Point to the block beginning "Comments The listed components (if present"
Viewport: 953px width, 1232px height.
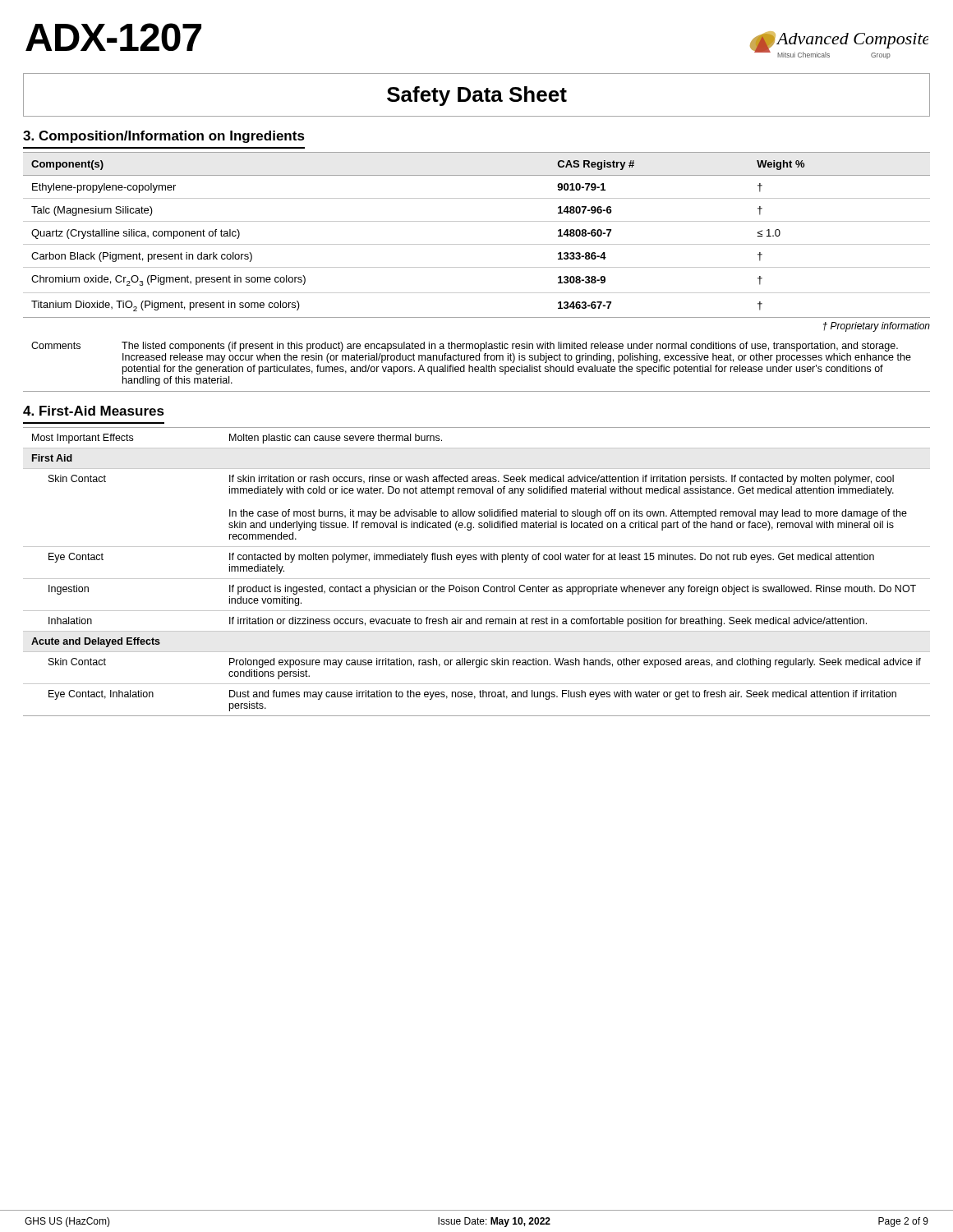[x=476, y=364]
